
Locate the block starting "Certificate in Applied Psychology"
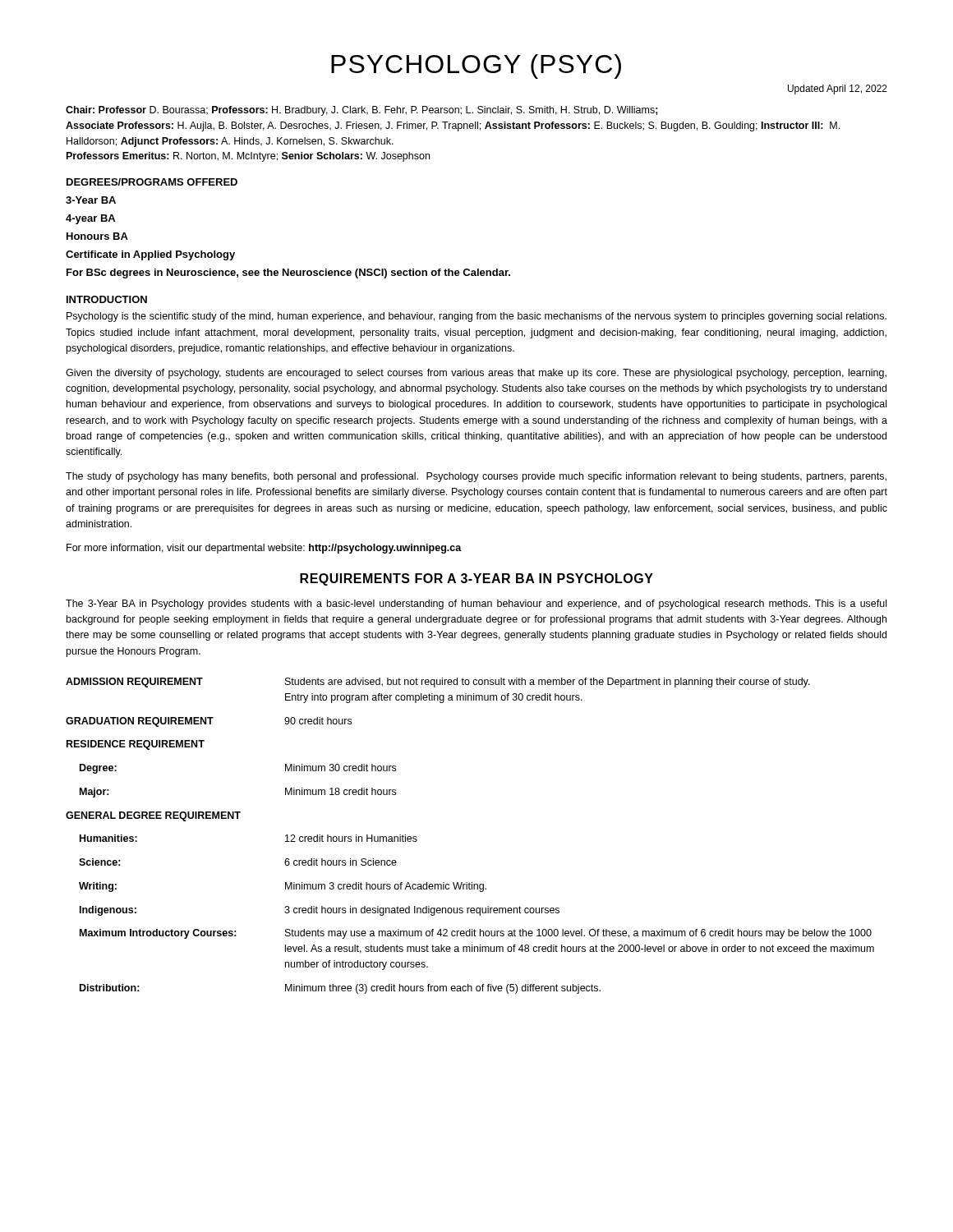point(150,254)
